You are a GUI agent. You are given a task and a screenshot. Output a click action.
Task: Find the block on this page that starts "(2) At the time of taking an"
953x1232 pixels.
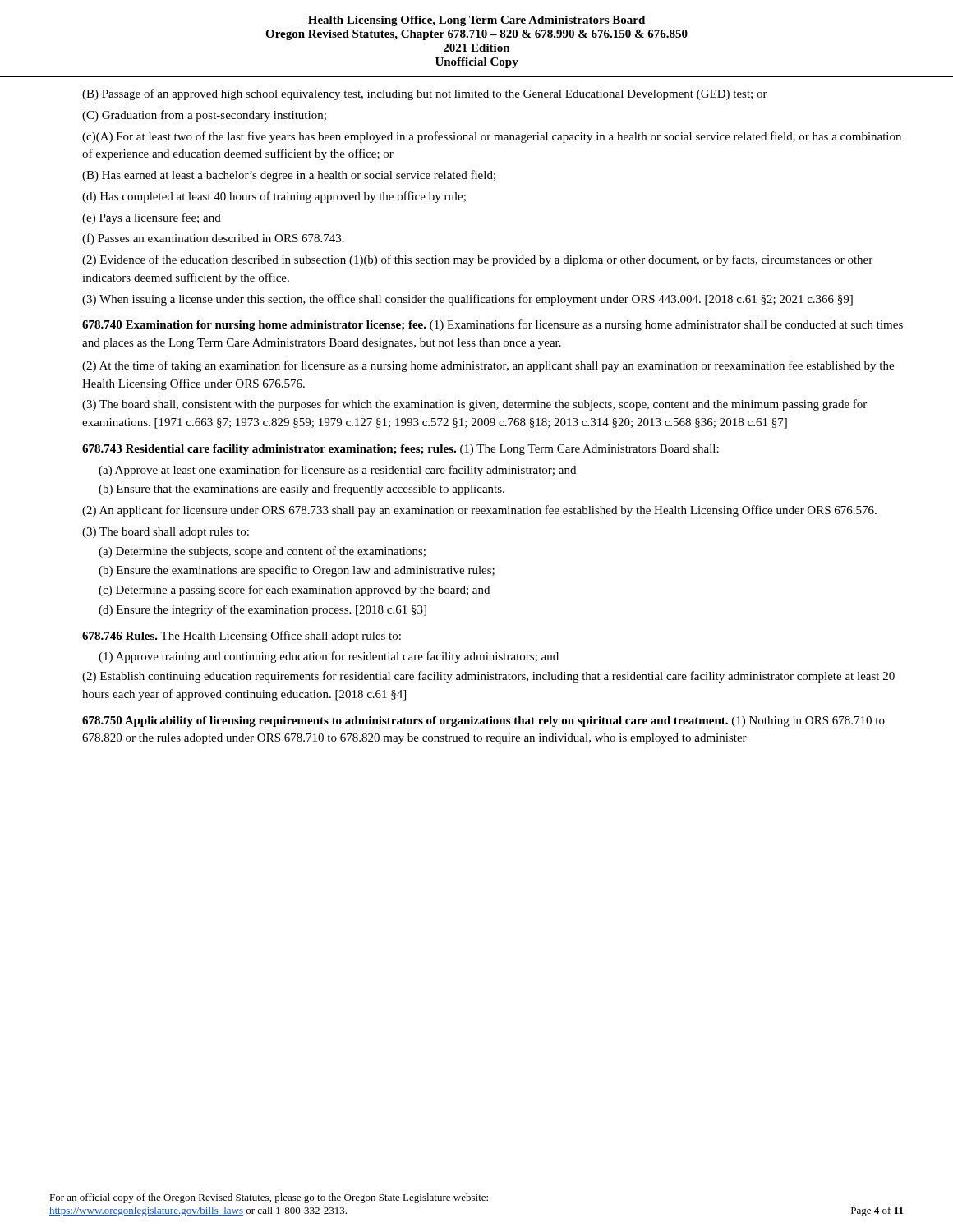click(x=493, y=375)
